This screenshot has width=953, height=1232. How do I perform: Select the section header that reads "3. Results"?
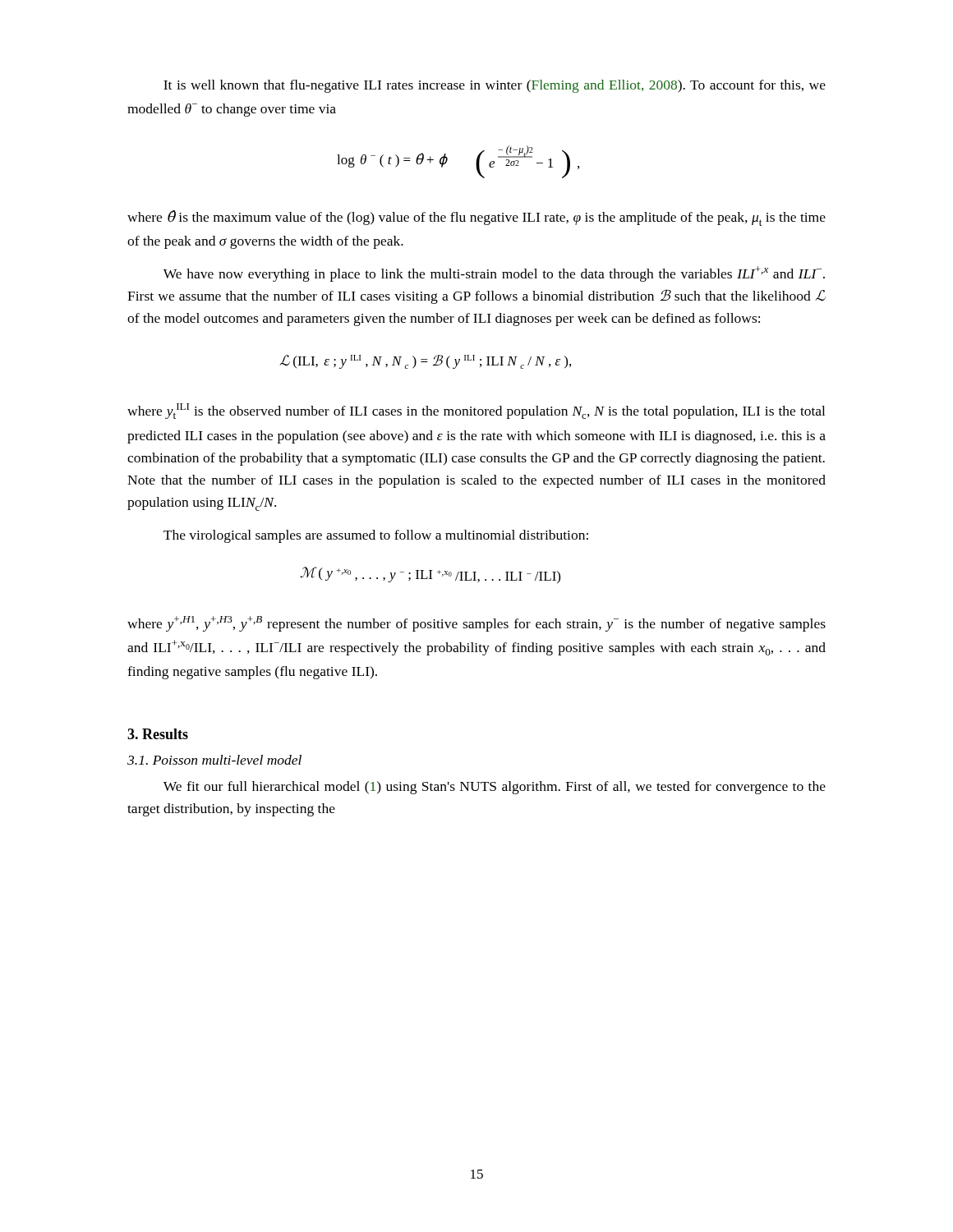158,734
